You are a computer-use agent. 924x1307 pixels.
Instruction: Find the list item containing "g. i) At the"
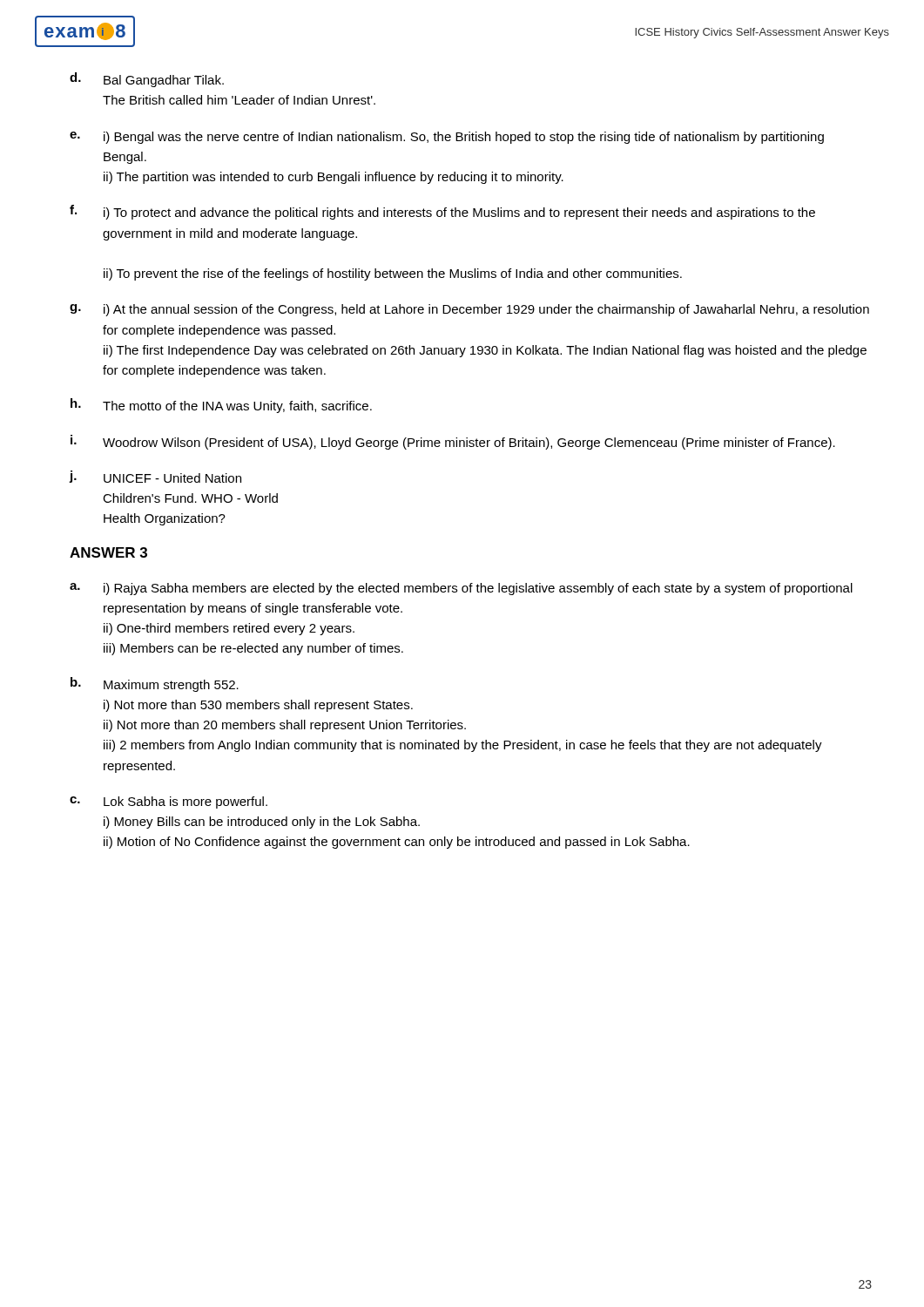point(471,340)
